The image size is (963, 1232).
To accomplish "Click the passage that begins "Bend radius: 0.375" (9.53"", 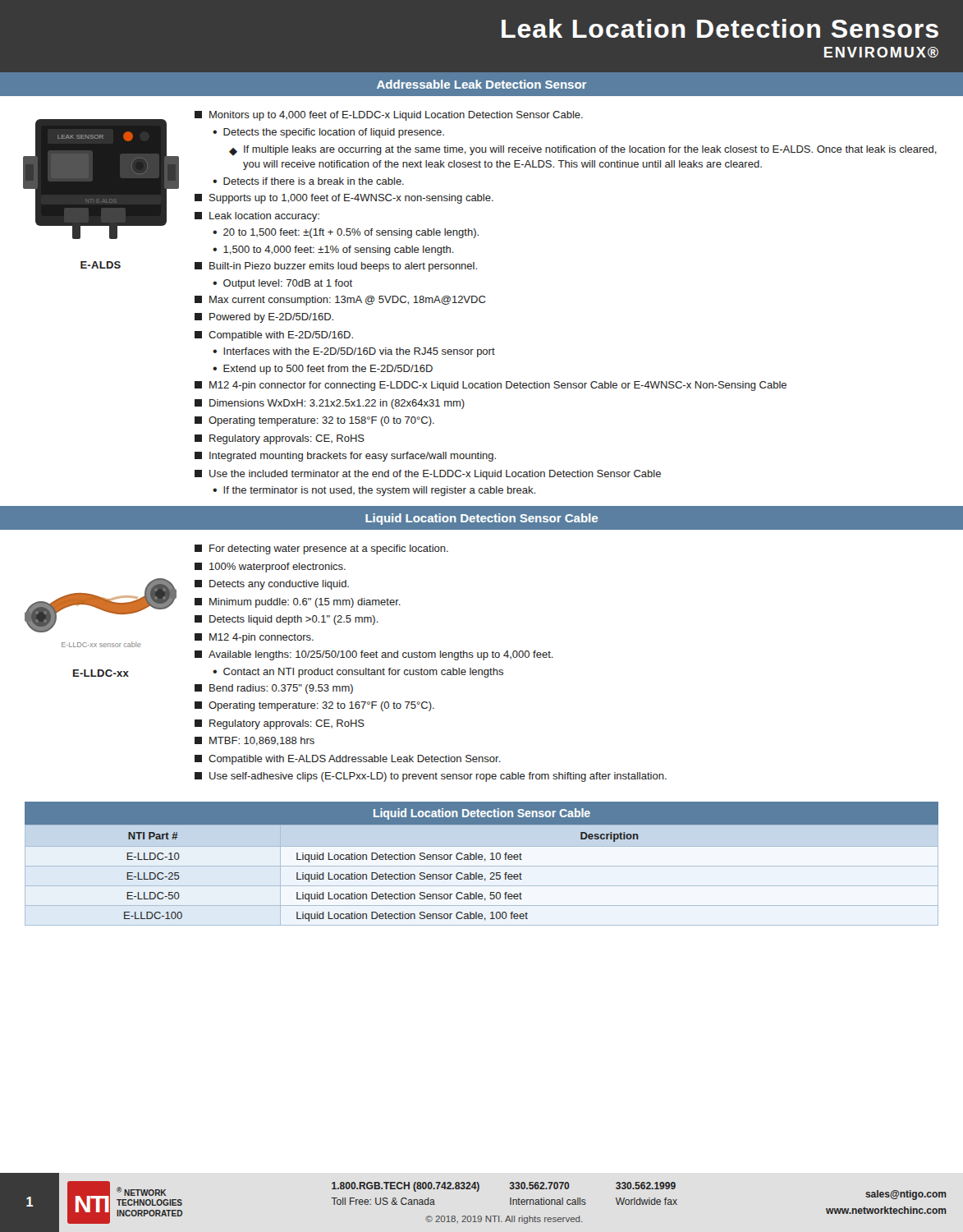I will pyautogui.click(x=274, y=689).
